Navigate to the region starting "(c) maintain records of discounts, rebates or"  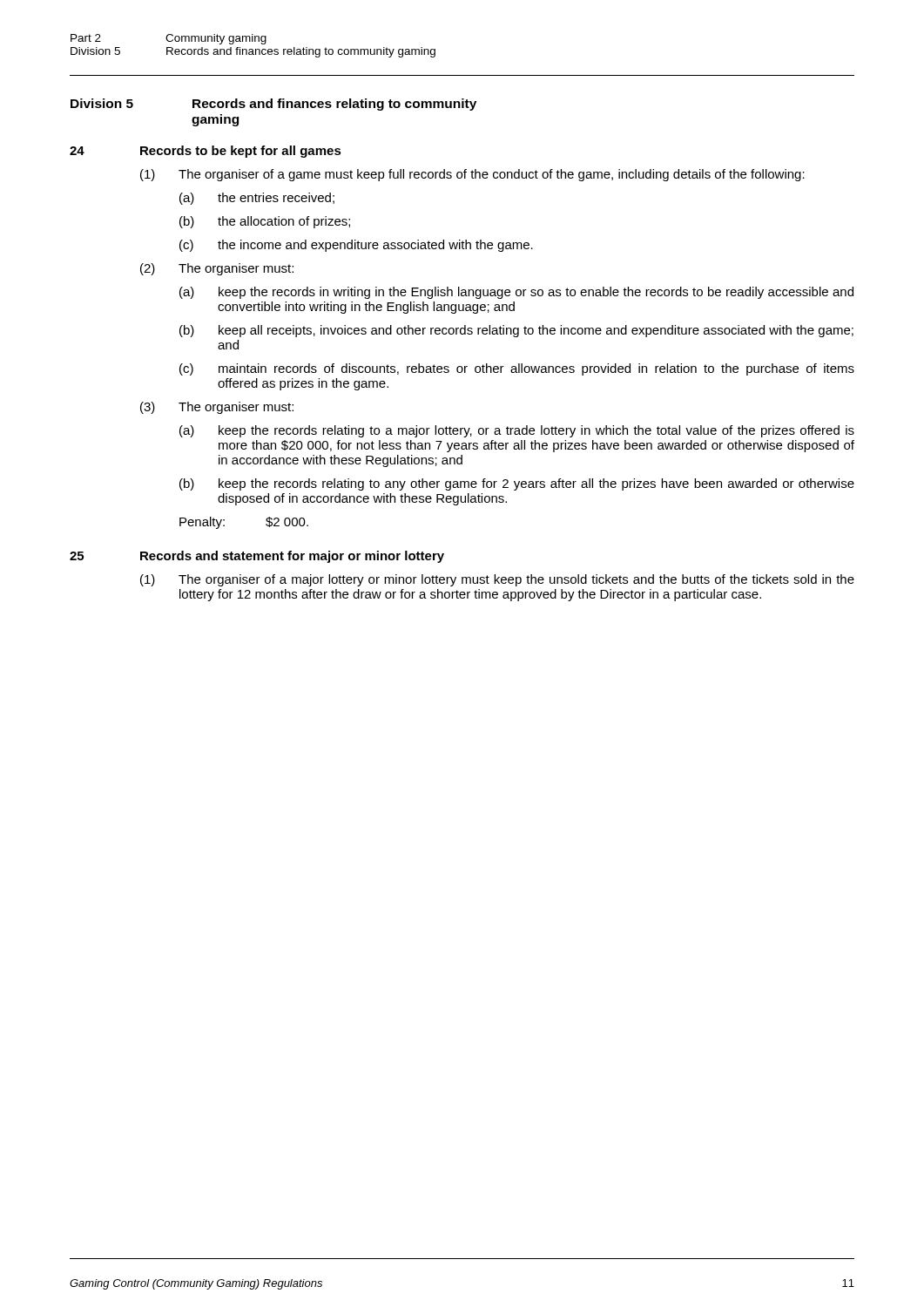pos(516,376)
